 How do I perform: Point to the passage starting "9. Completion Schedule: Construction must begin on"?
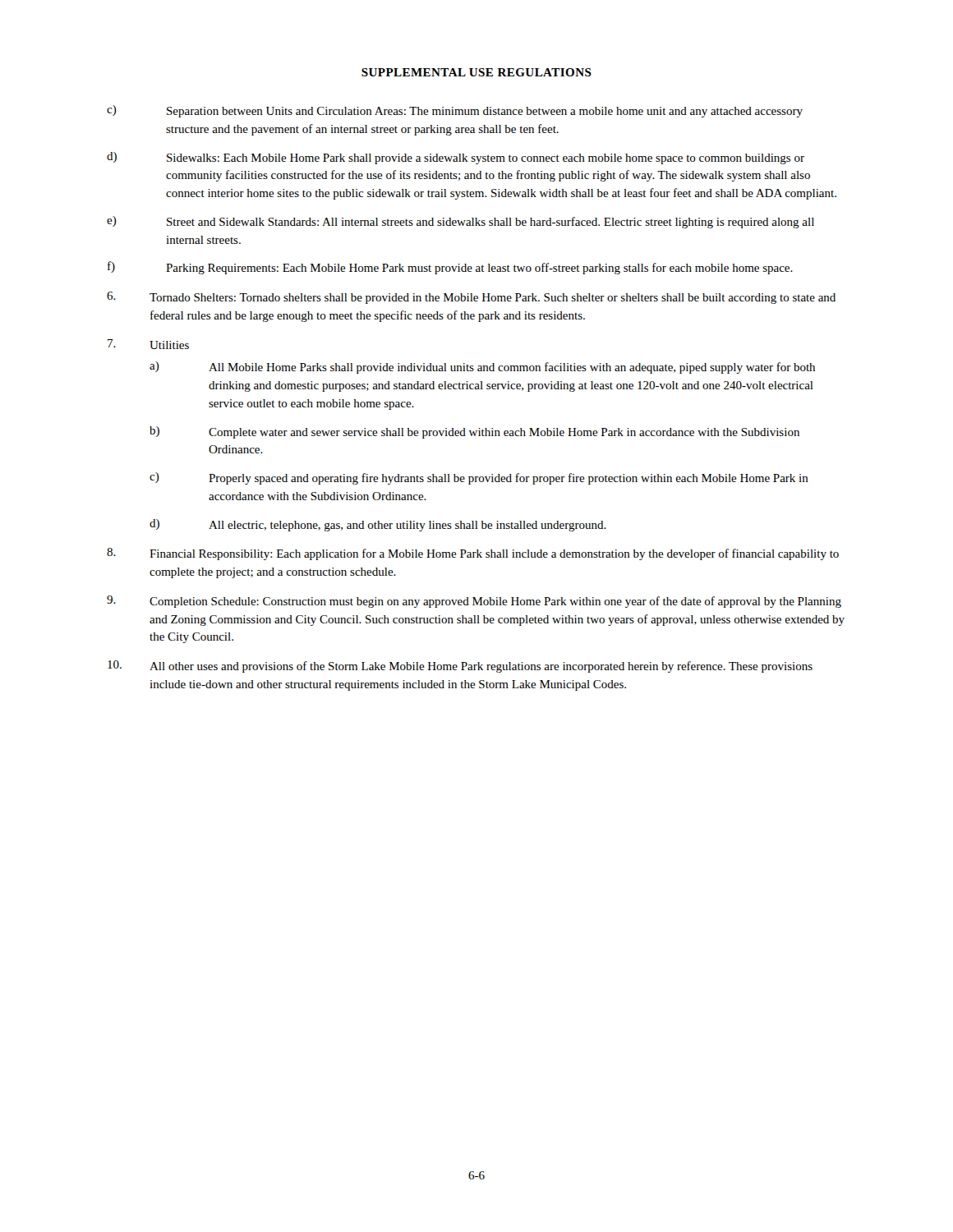click(476, 620)
